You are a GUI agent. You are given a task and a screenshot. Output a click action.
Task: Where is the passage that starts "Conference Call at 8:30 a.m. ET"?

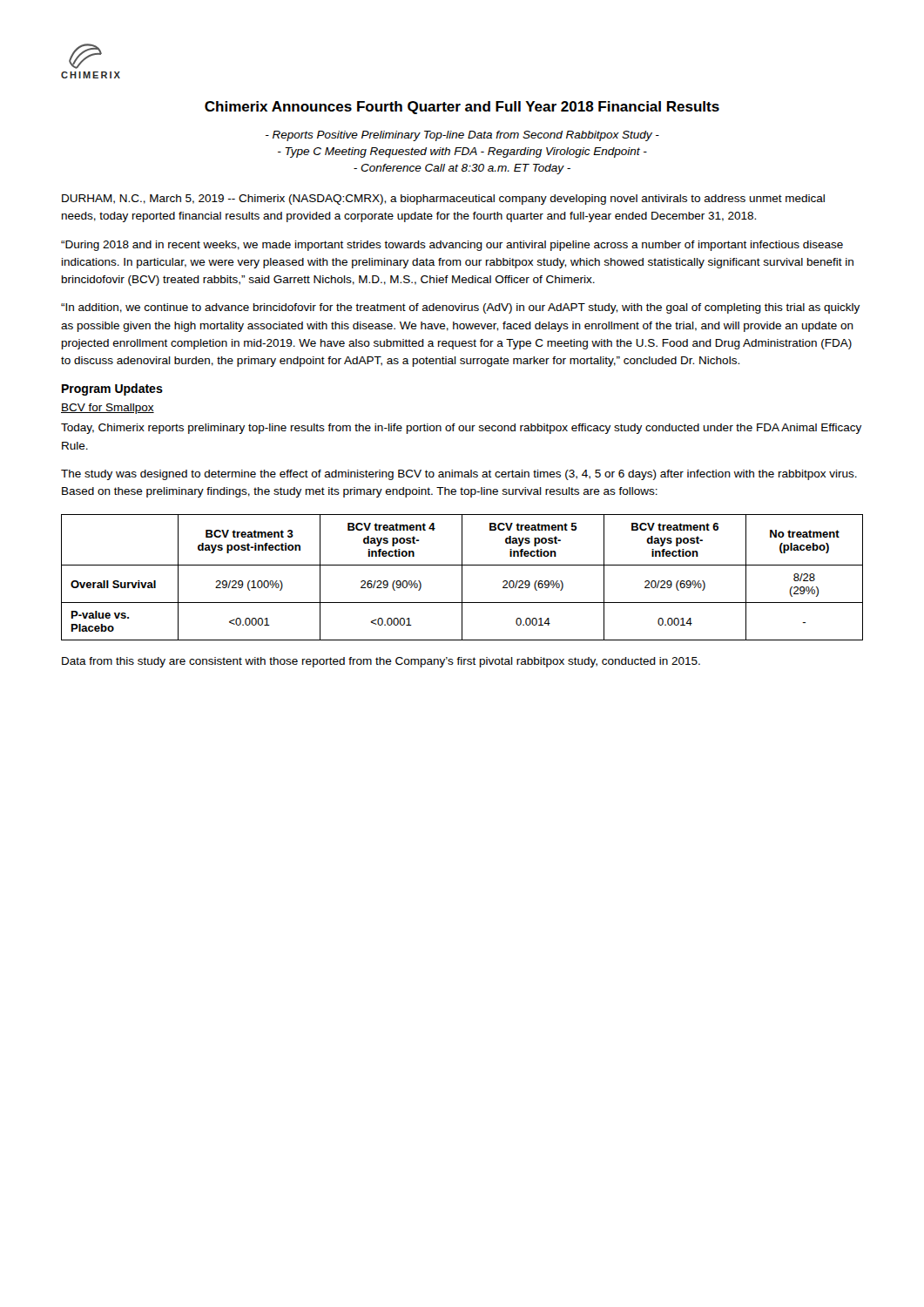(x=462, y=168)
